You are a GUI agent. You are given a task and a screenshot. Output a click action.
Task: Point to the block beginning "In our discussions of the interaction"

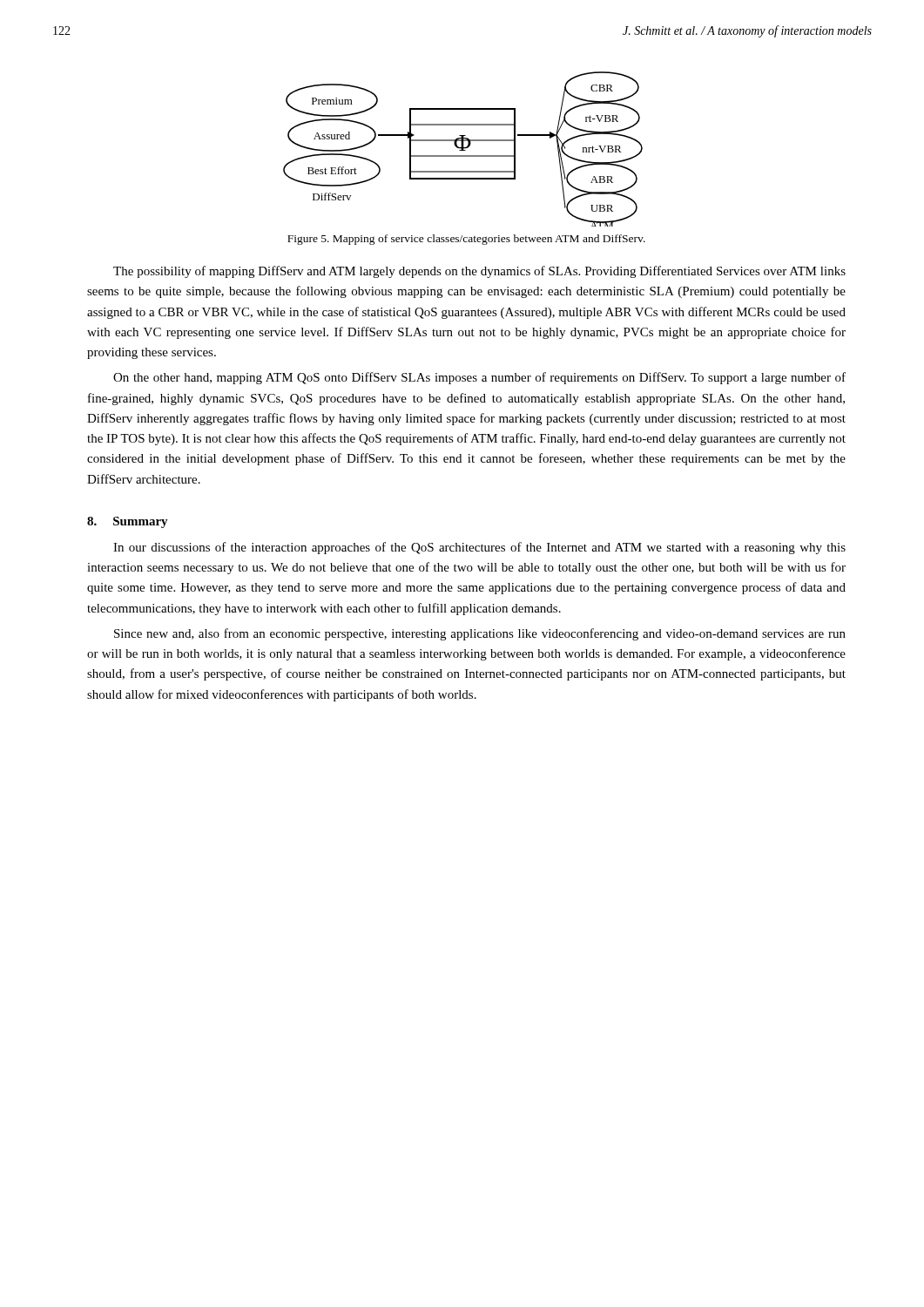[x=466, y=621]
